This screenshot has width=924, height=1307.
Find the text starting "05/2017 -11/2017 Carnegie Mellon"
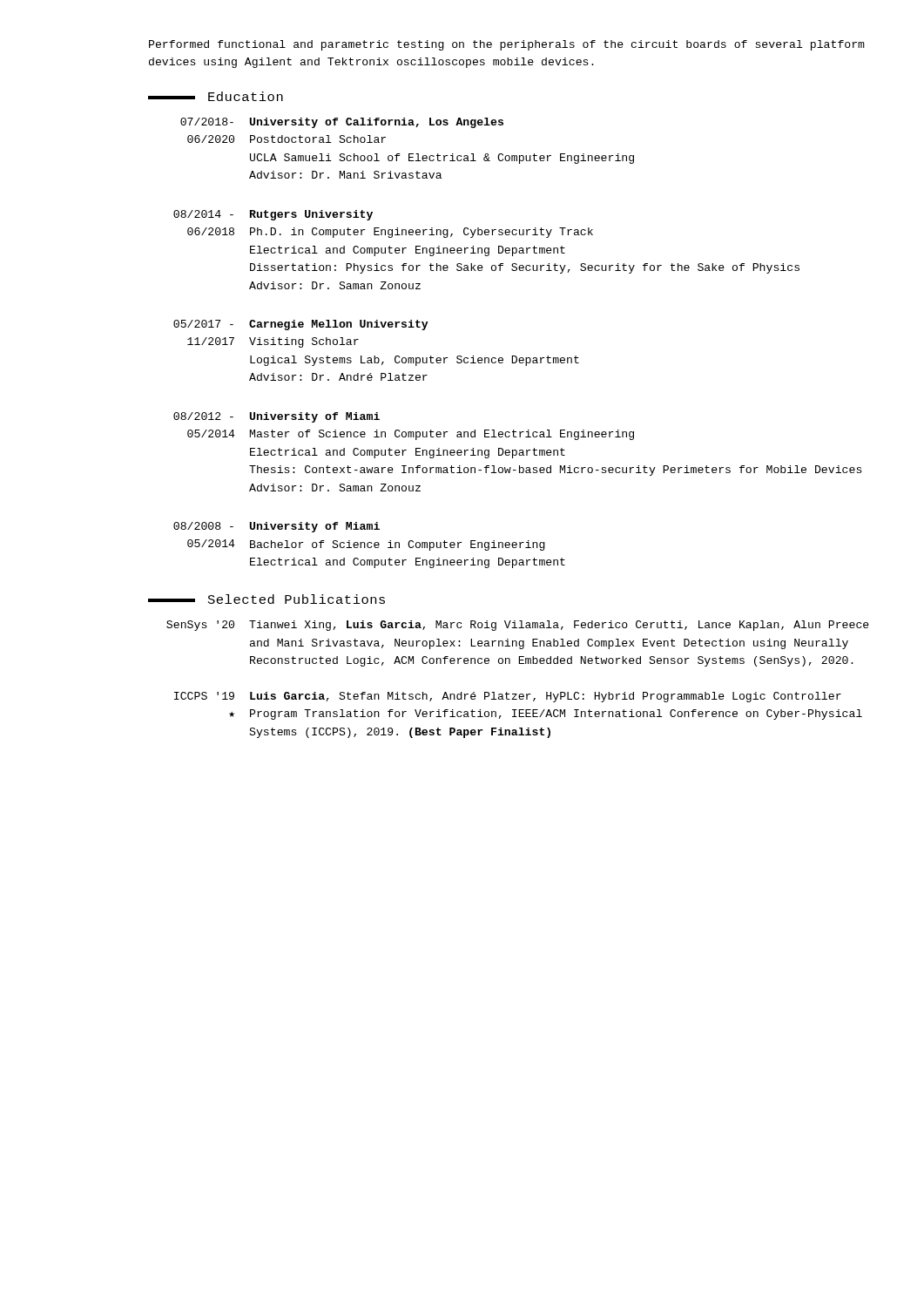coord(510,352)
